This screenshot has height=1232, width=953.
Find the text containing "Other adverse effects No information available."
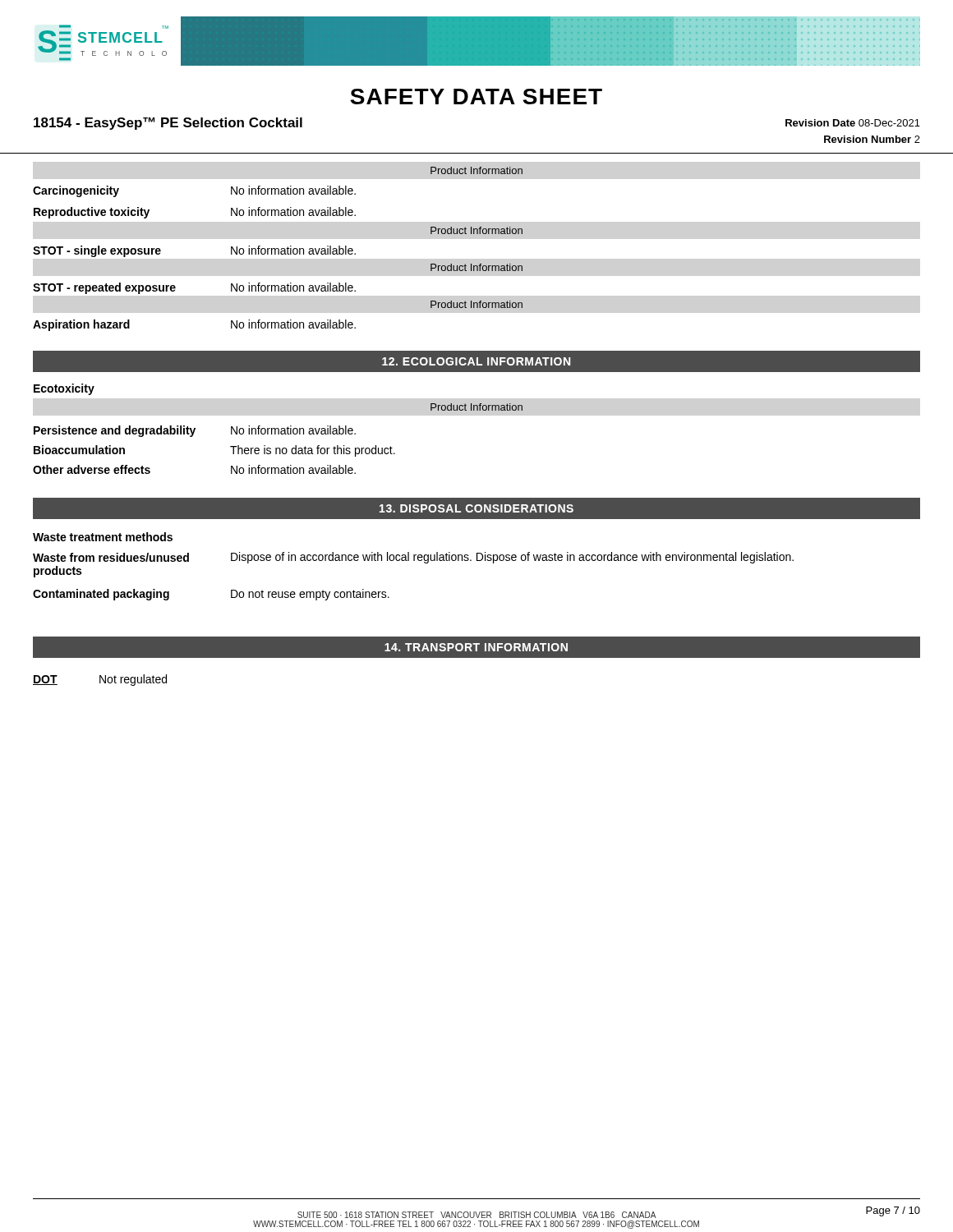click(x=90, y=469)
